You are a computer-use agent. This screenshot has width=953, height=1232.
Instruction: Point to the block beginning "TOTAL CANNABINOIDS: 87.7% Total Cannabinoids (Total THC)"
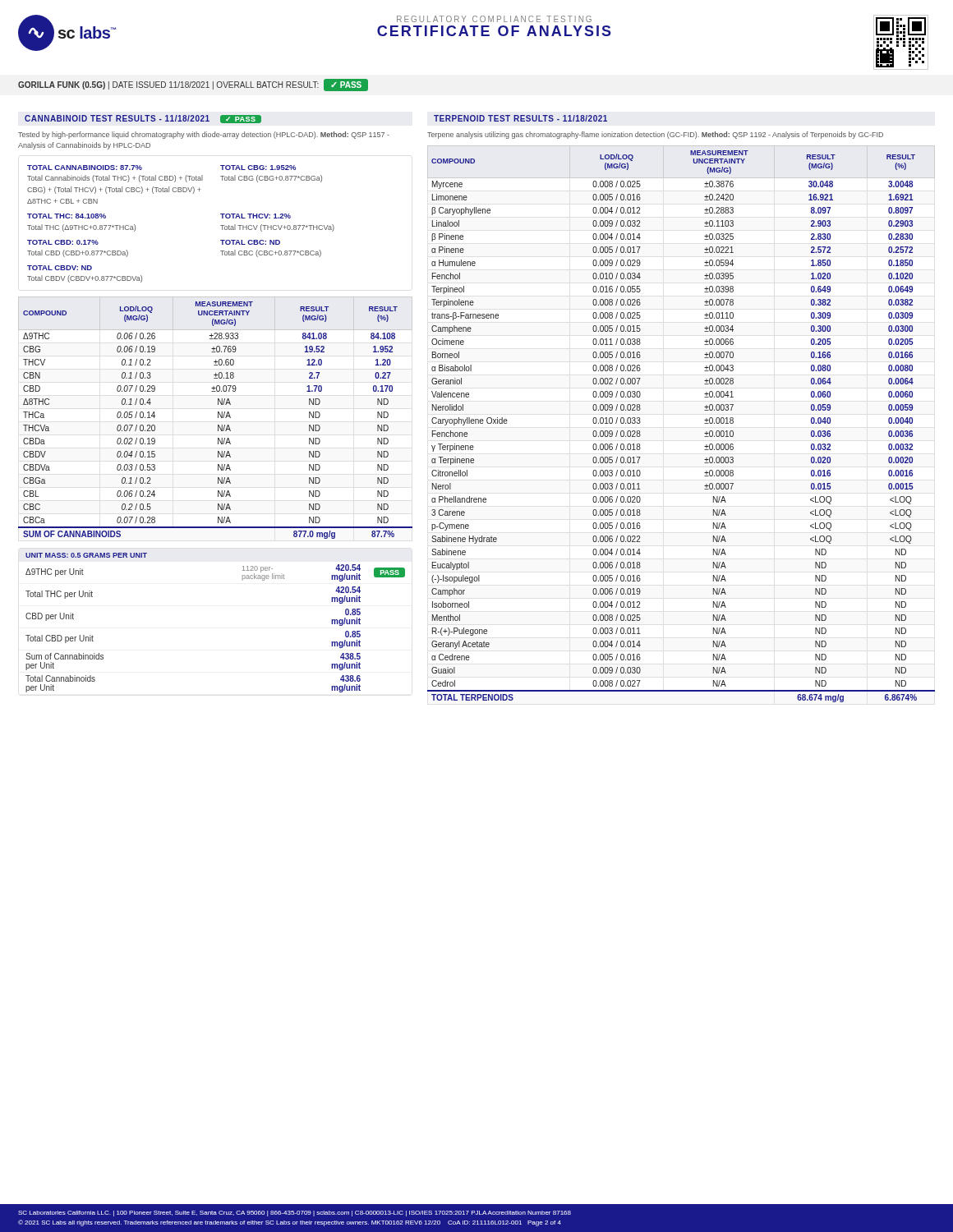coord(215,223)
